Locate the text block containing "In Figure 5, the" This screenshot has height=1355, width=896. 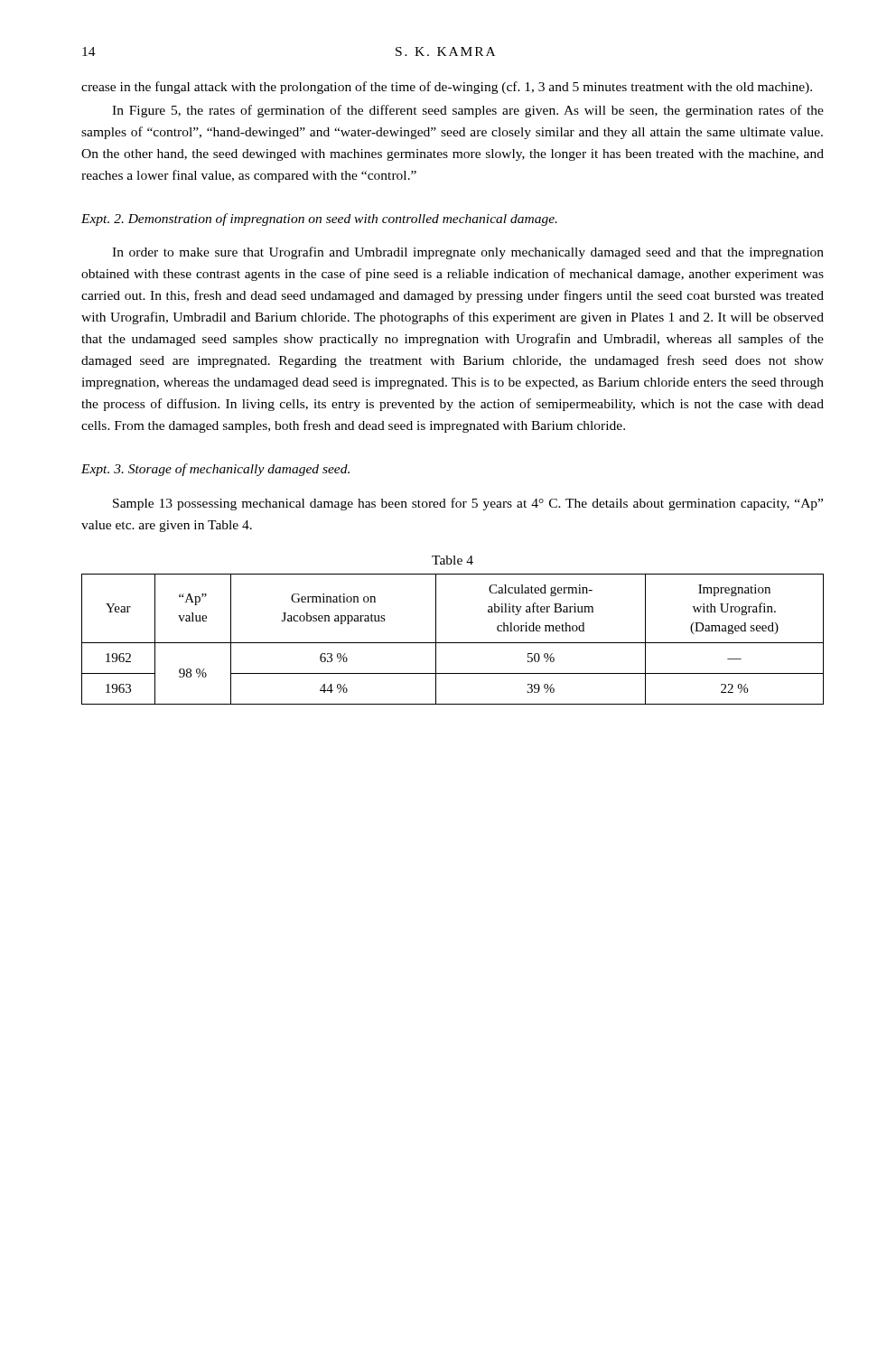point(453,143)
